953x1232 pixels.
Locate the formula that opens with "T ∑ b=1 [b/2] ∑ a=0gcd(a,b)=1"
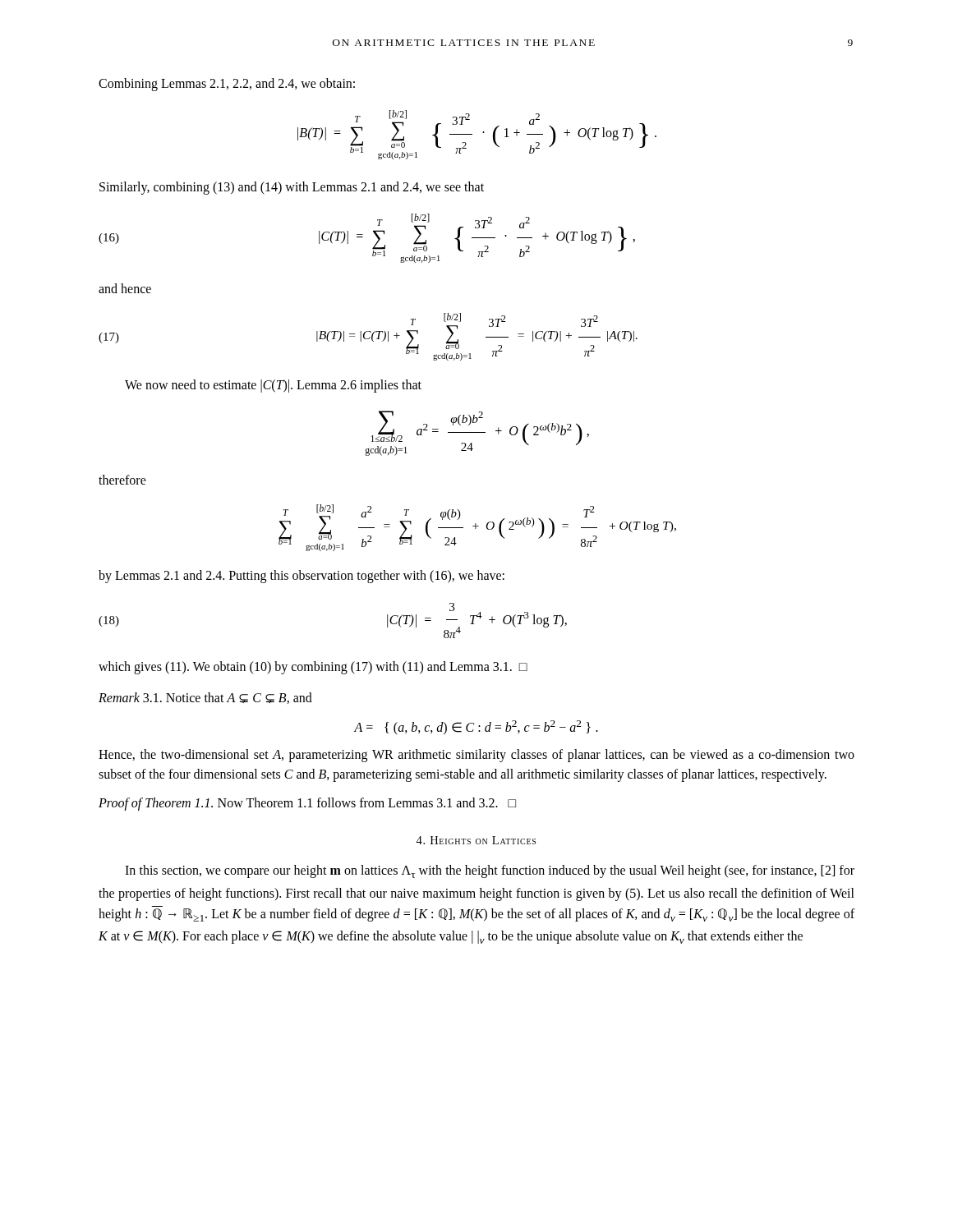point(476,527)
